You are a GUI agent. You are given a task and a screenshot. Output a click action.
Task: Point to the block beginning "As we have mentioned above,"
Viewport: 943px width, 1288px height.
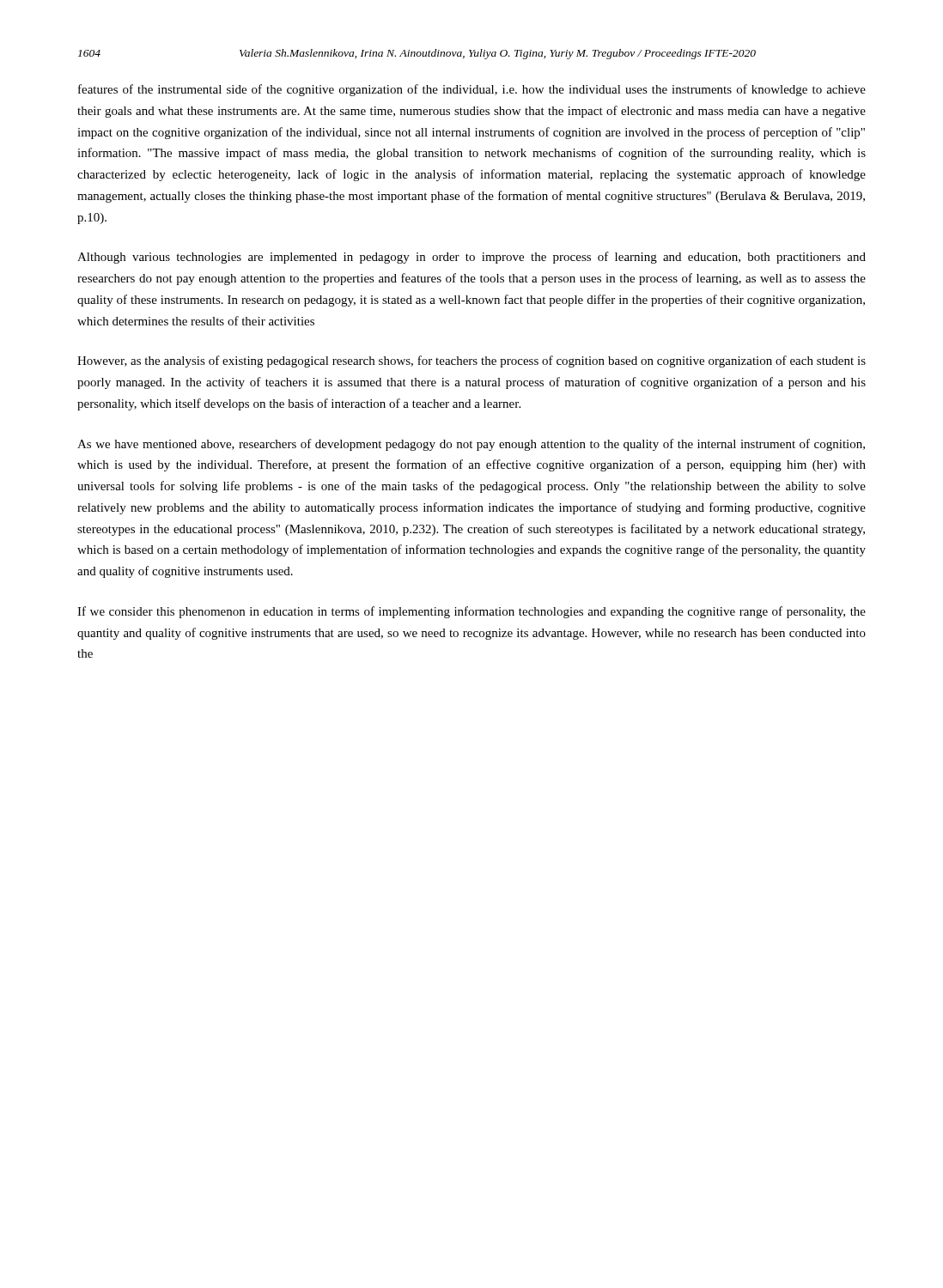[472, 507]
